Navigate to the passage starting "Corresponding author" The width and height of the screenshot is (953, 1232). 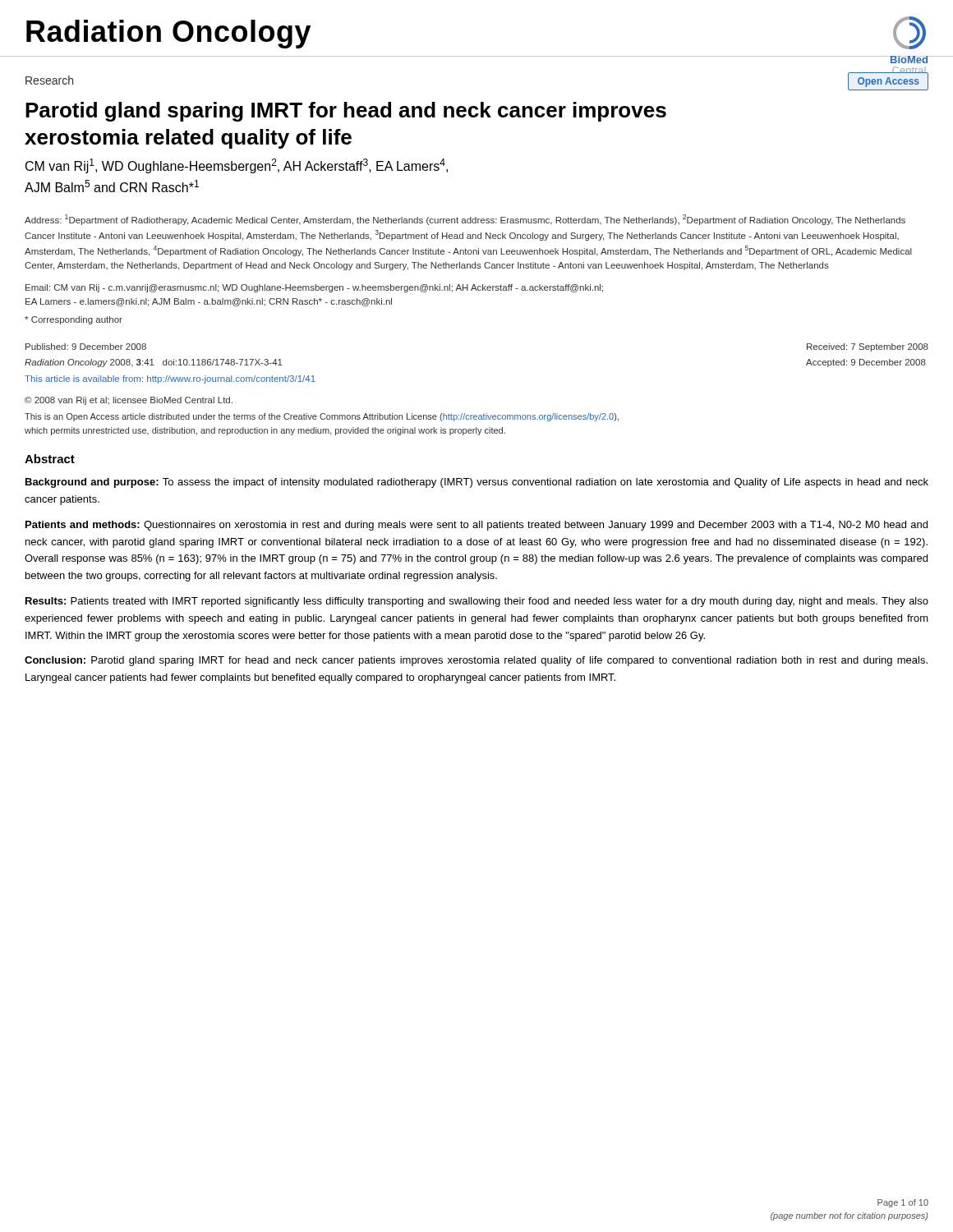[x=74, y=319]
